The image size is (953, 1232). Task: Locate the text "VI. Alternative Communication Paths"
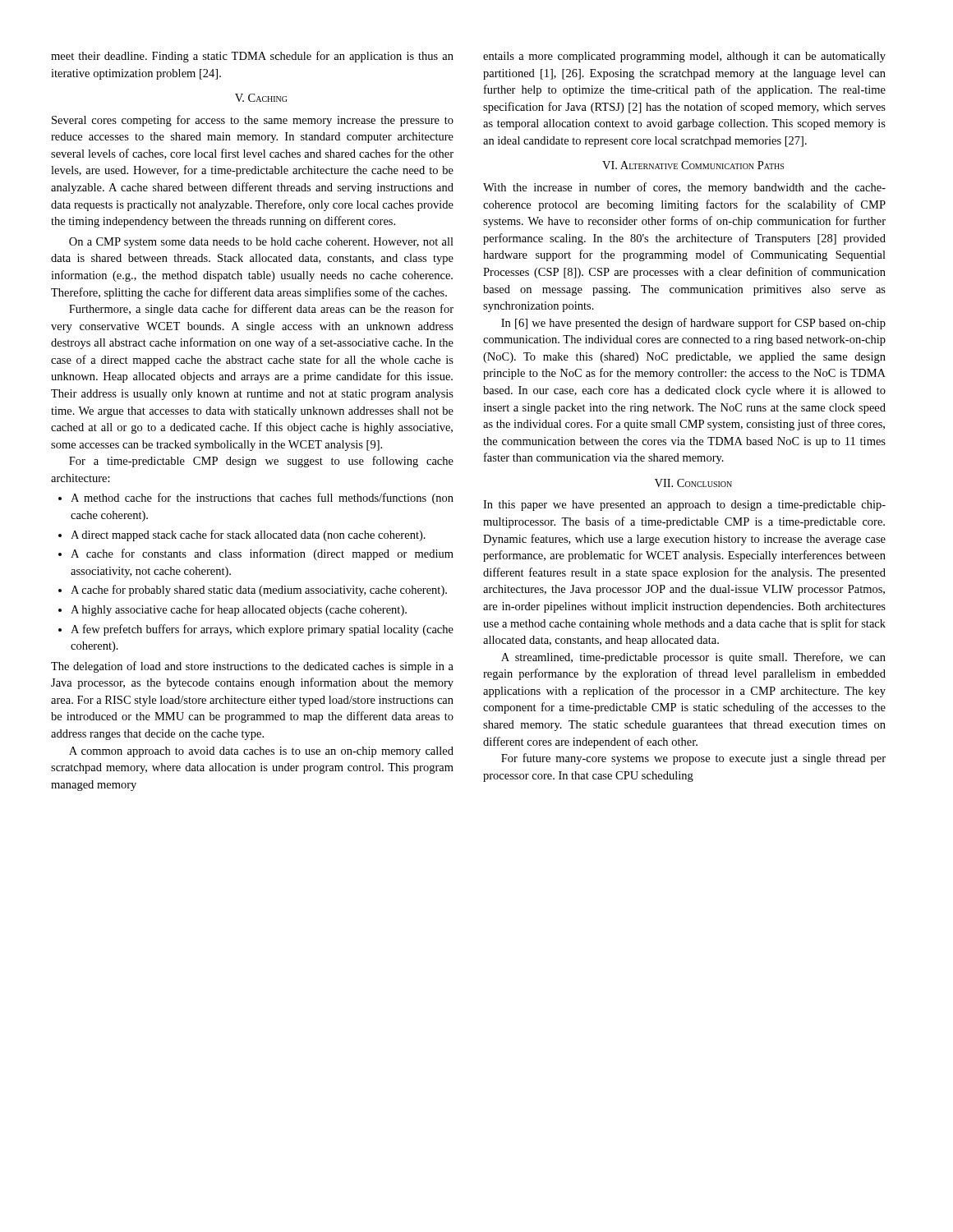point(684,166)
